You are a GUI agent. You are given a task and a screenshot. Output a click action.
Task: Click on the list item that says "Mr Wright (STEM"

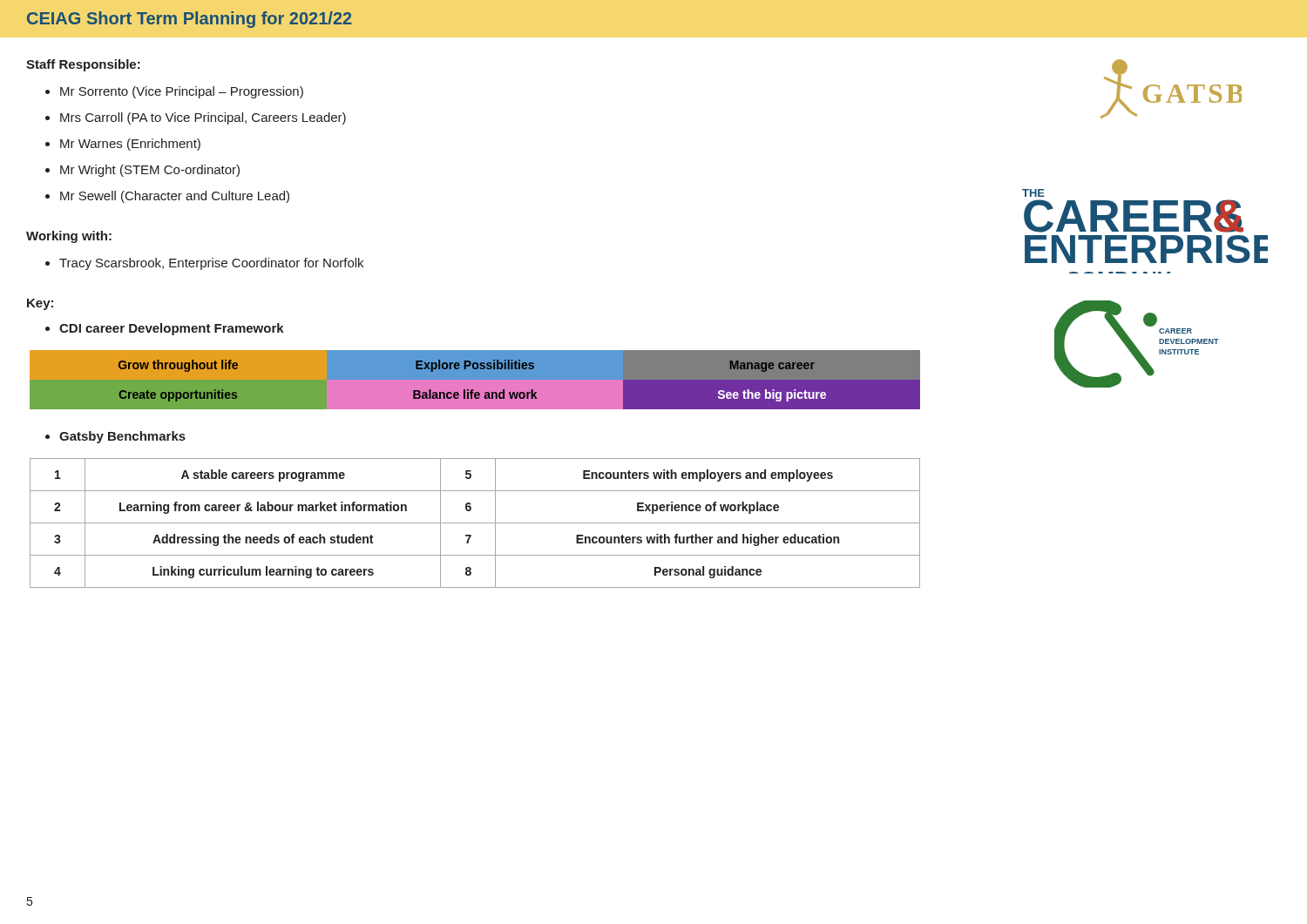pos(150,169)
